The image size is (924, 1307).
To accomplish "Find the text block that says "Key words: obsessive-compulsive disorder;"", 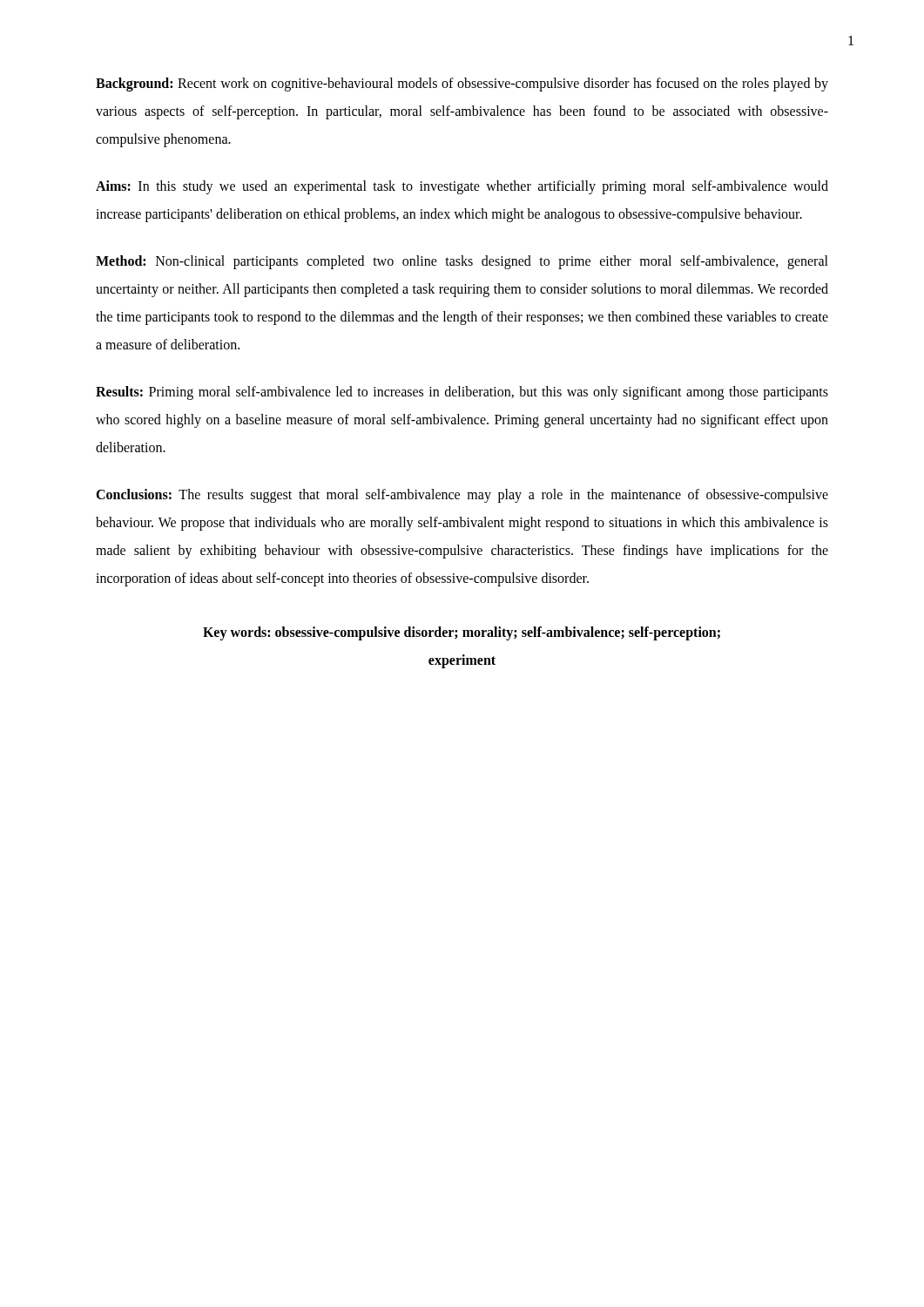I will [x=462, y=646].
